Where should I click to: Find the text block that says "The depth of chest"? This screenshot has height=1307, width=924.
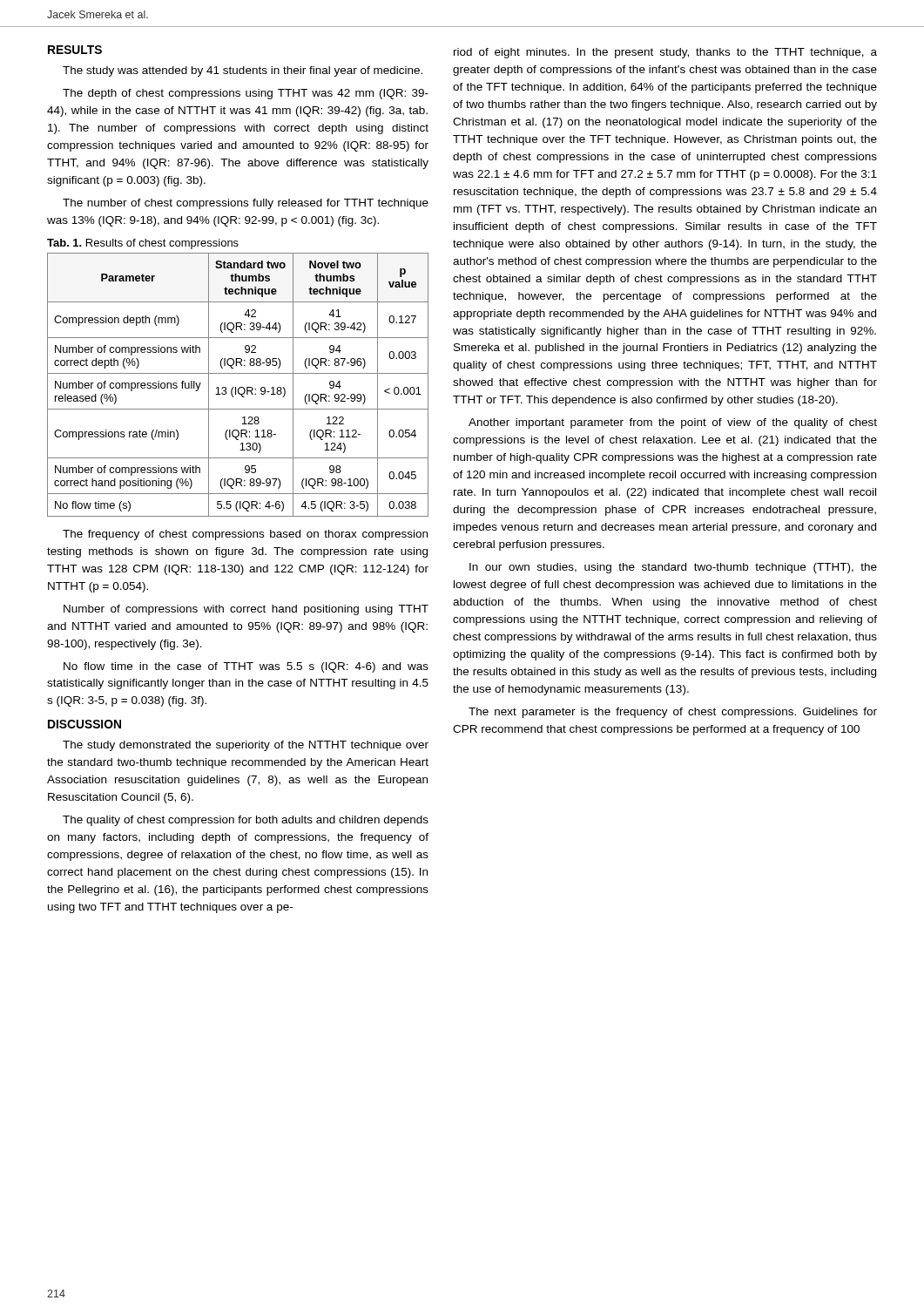point(238,136)
